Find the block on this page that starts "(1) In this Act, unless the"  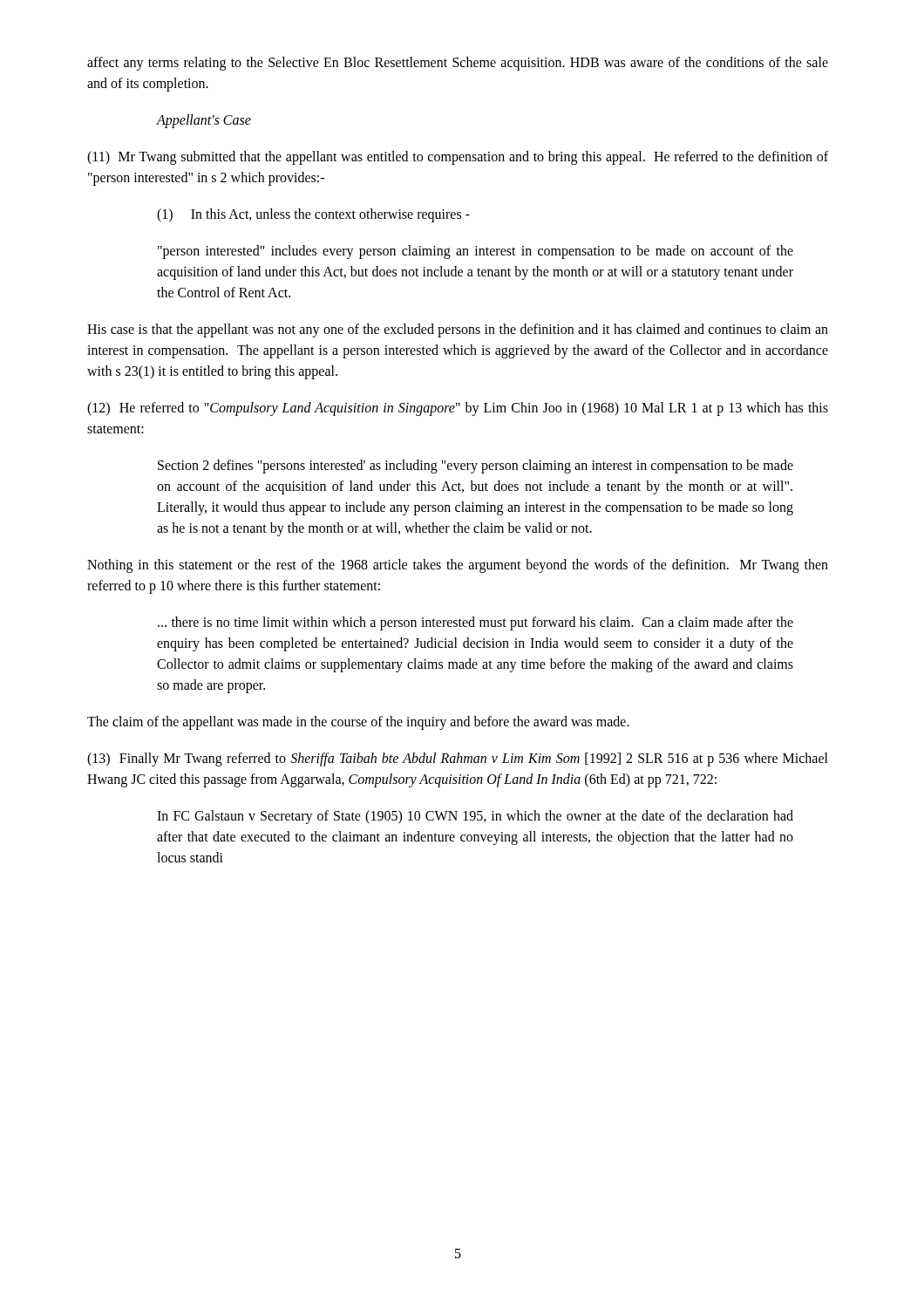coord(313,214)
